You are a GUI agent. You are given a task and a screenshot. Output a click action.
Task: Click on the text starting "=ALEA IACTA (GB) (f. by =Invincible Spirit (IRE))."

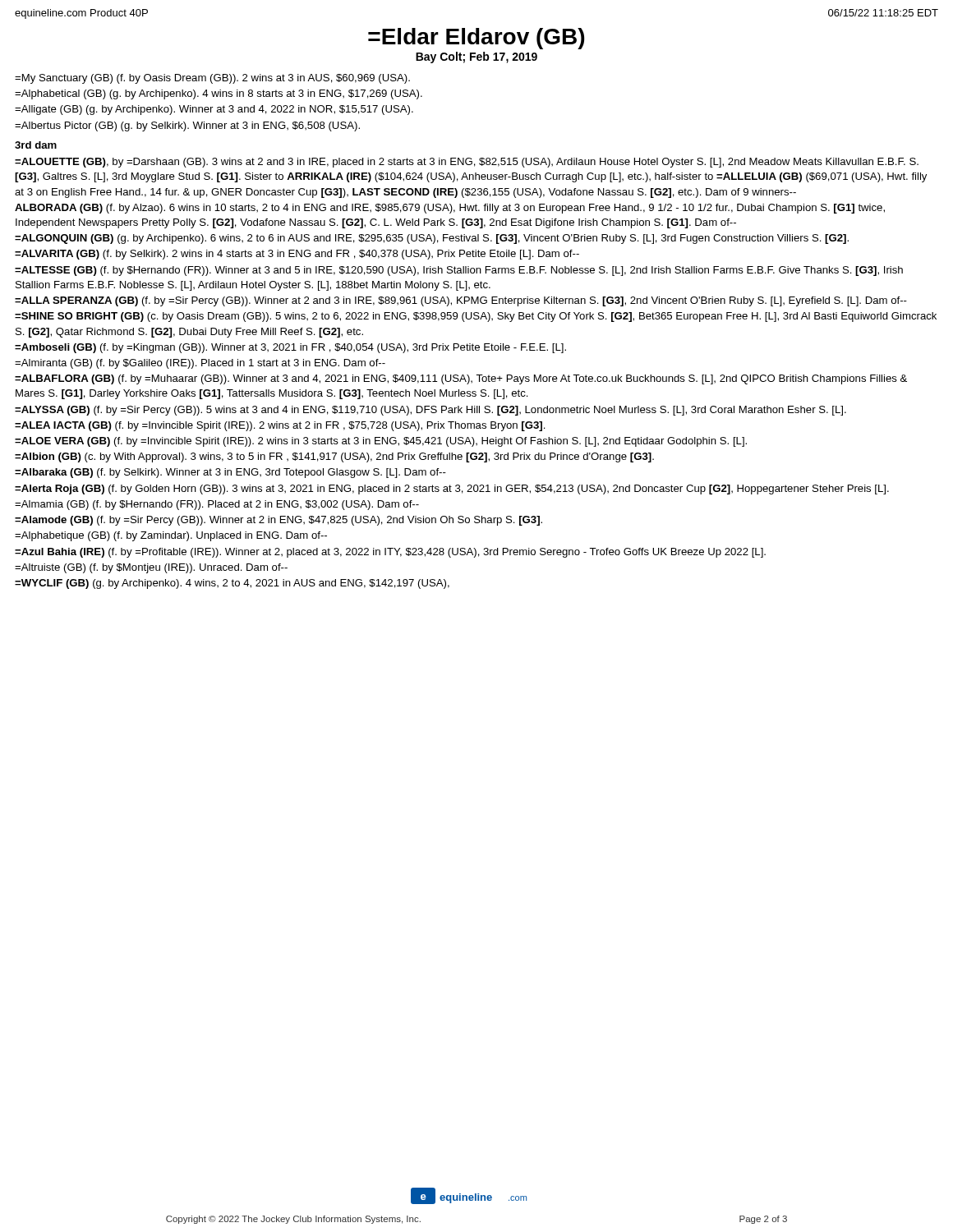pos(280,425)
